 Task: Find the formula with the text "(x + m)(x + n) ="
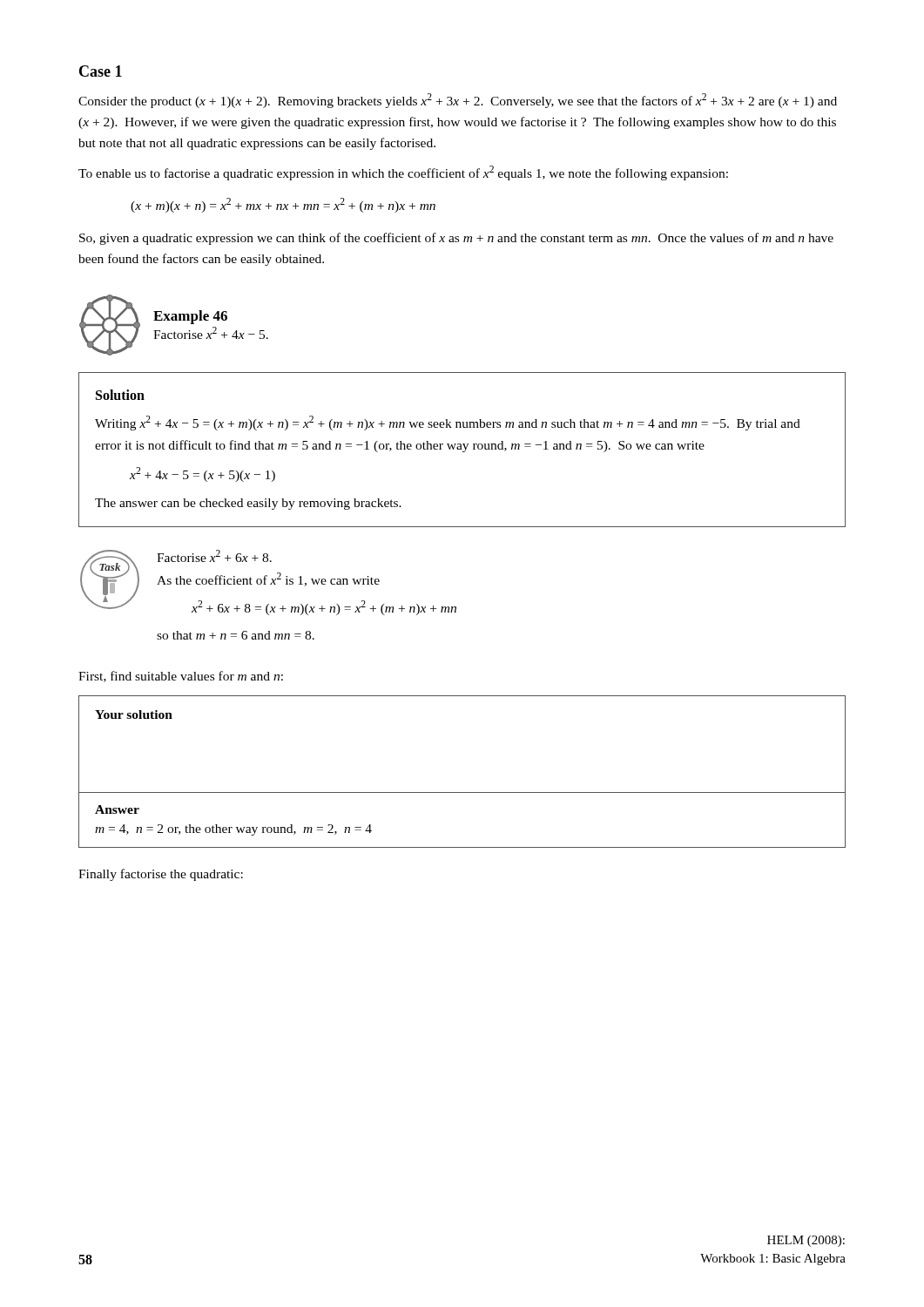coord(283,205)
